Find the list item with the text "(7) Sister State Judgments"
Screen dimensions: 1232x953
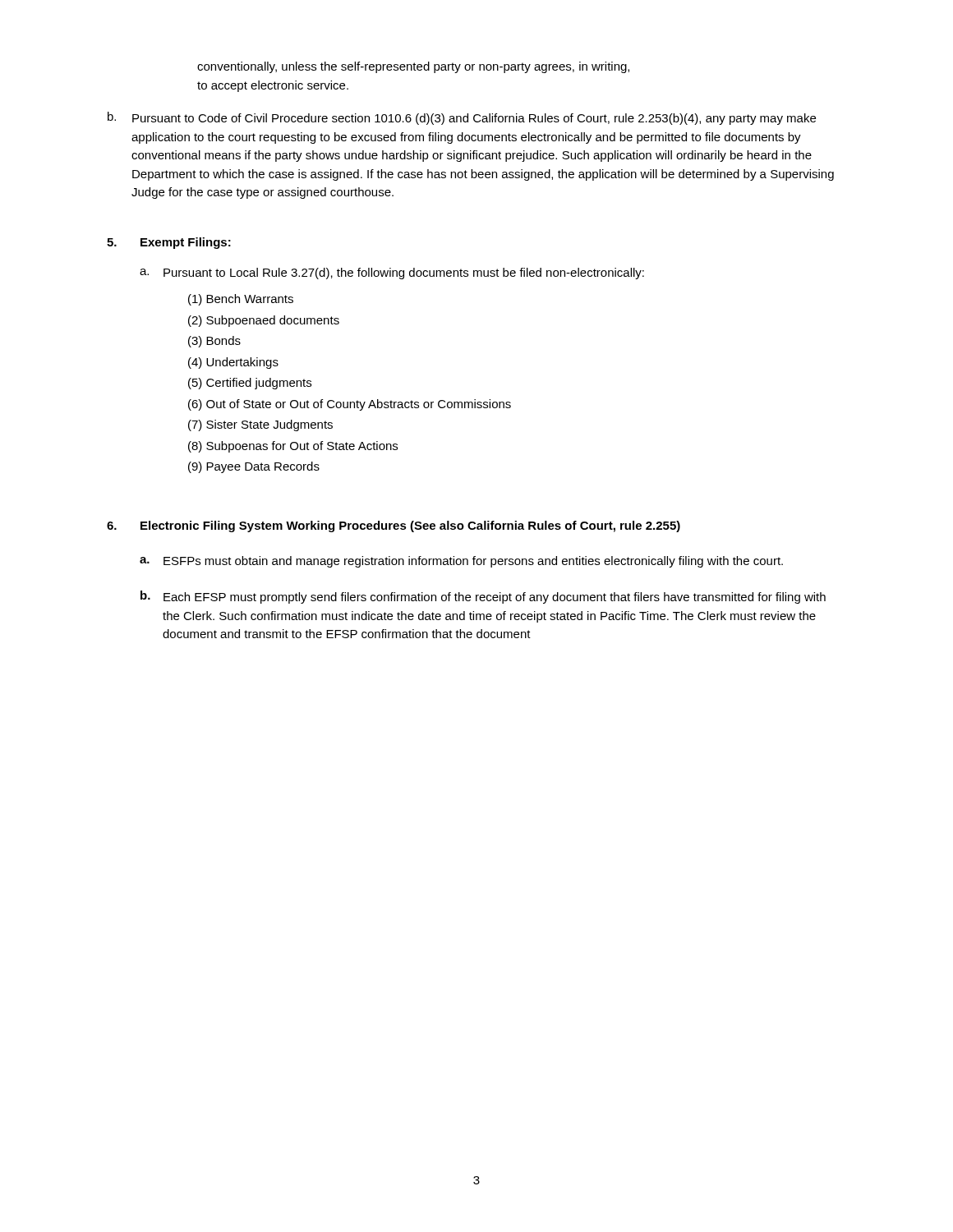260,424
